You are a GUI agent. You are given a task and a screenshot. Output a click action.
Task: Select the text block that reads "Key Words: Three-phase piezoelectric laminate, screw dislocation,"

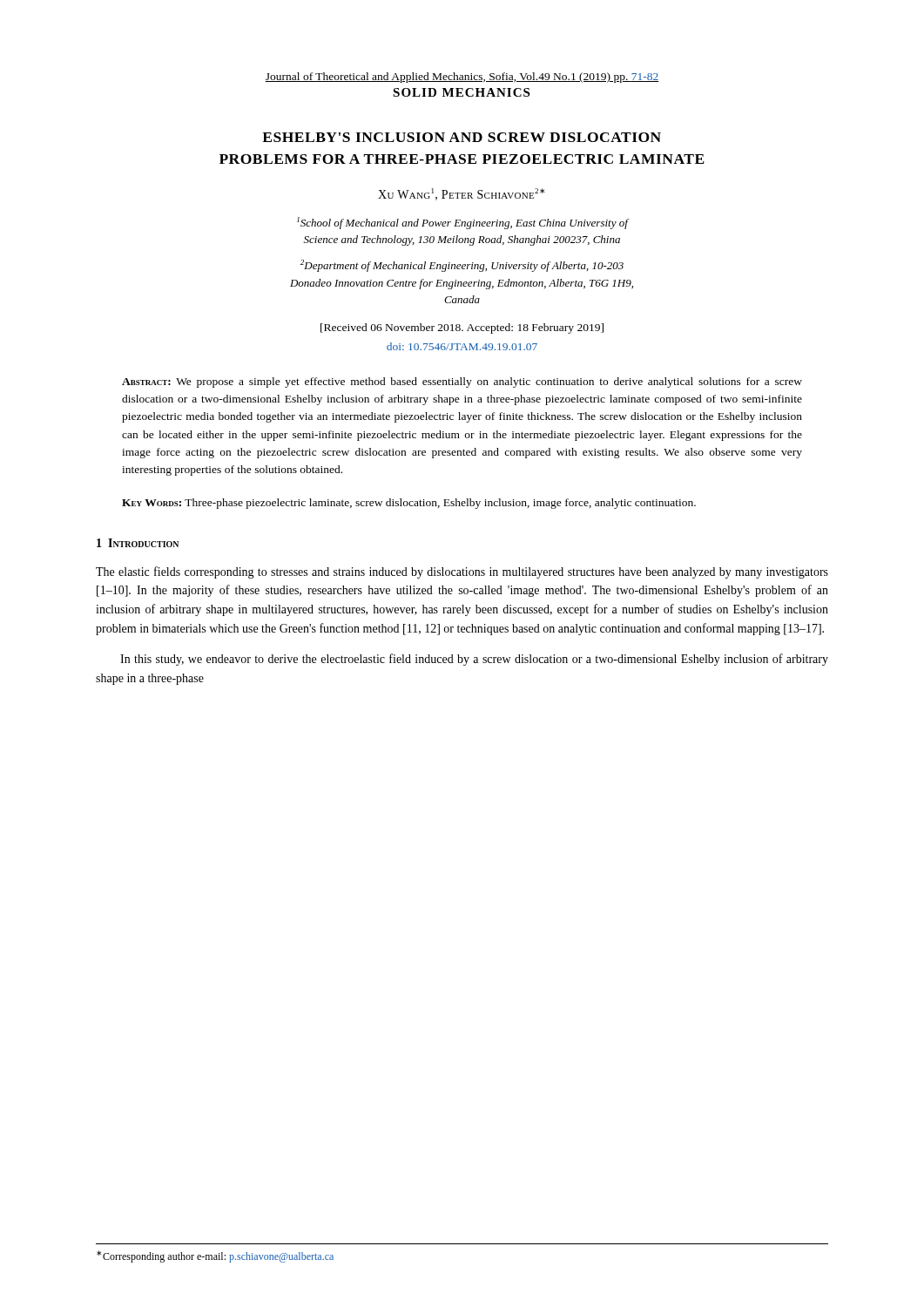tap(462, 503)
